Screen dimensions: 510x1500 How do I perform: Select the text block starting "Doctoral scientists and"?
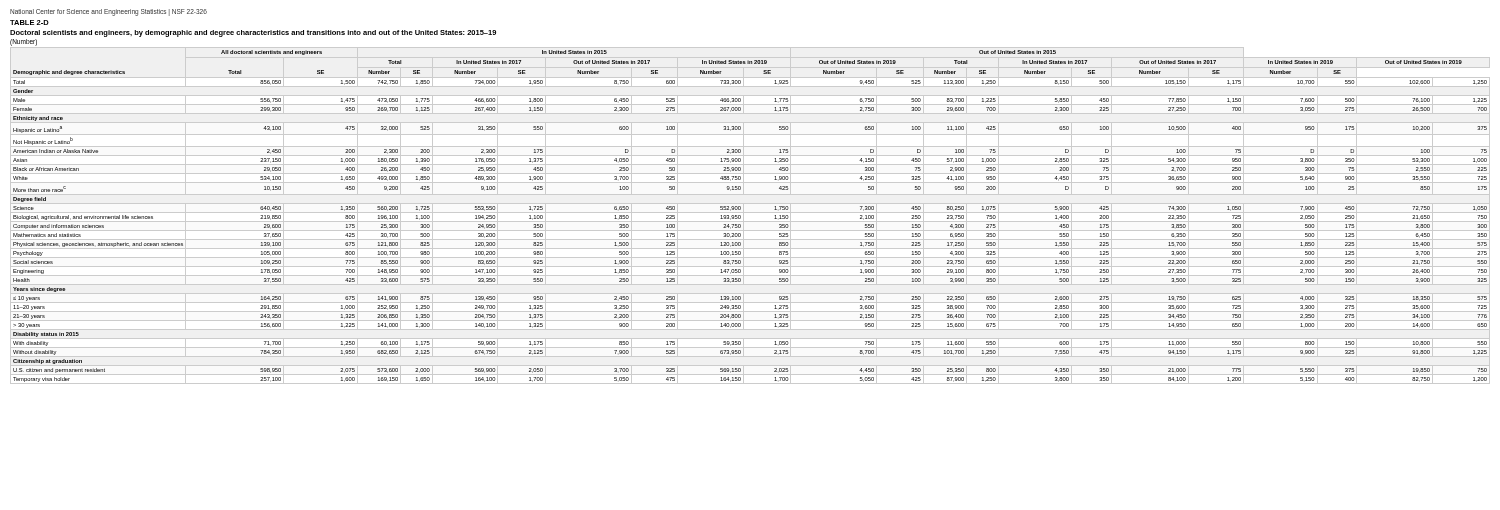(x=253, y=32)
